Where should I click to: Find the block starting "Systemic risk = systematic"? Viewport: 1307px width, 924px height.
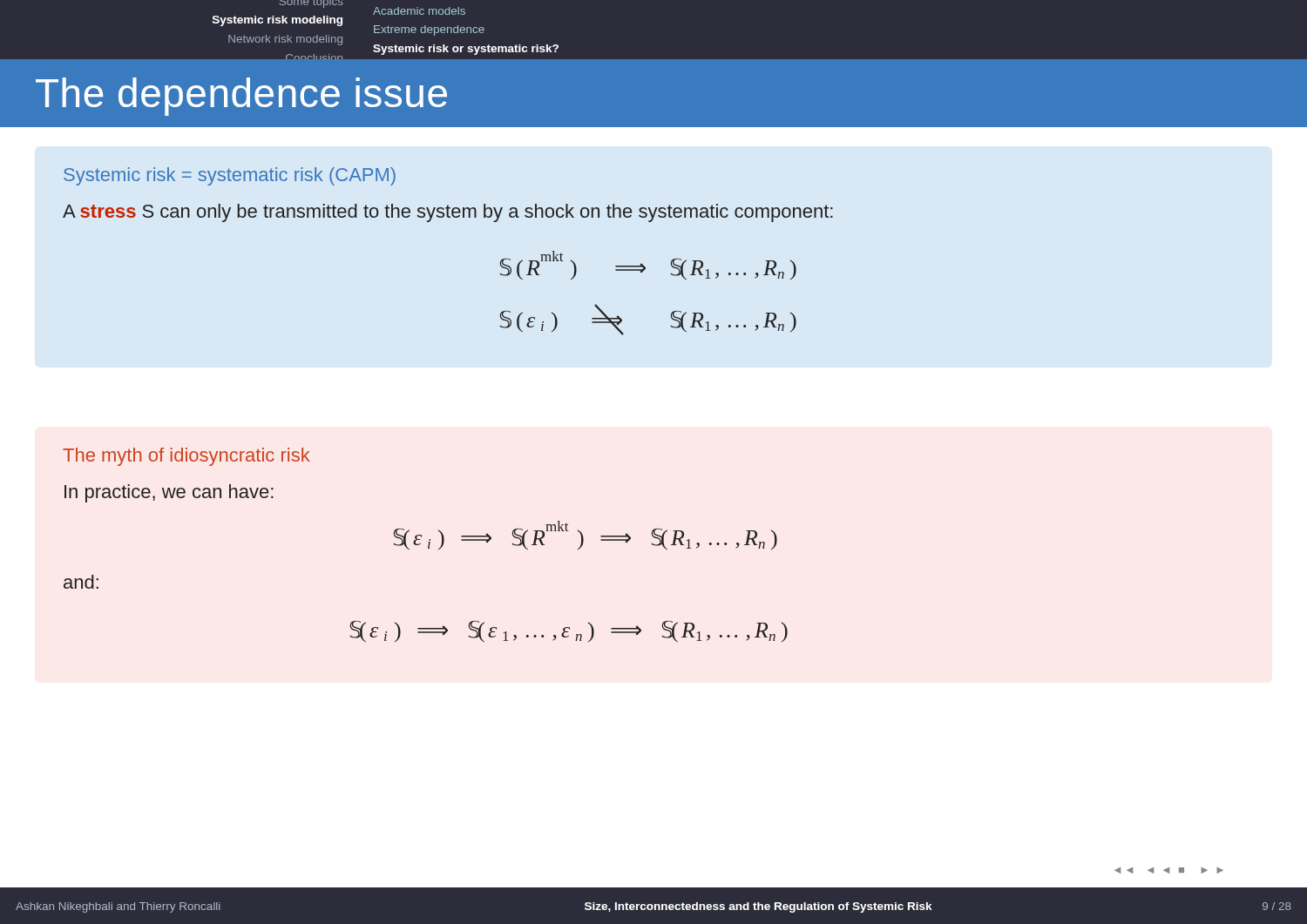click(230, 175)
